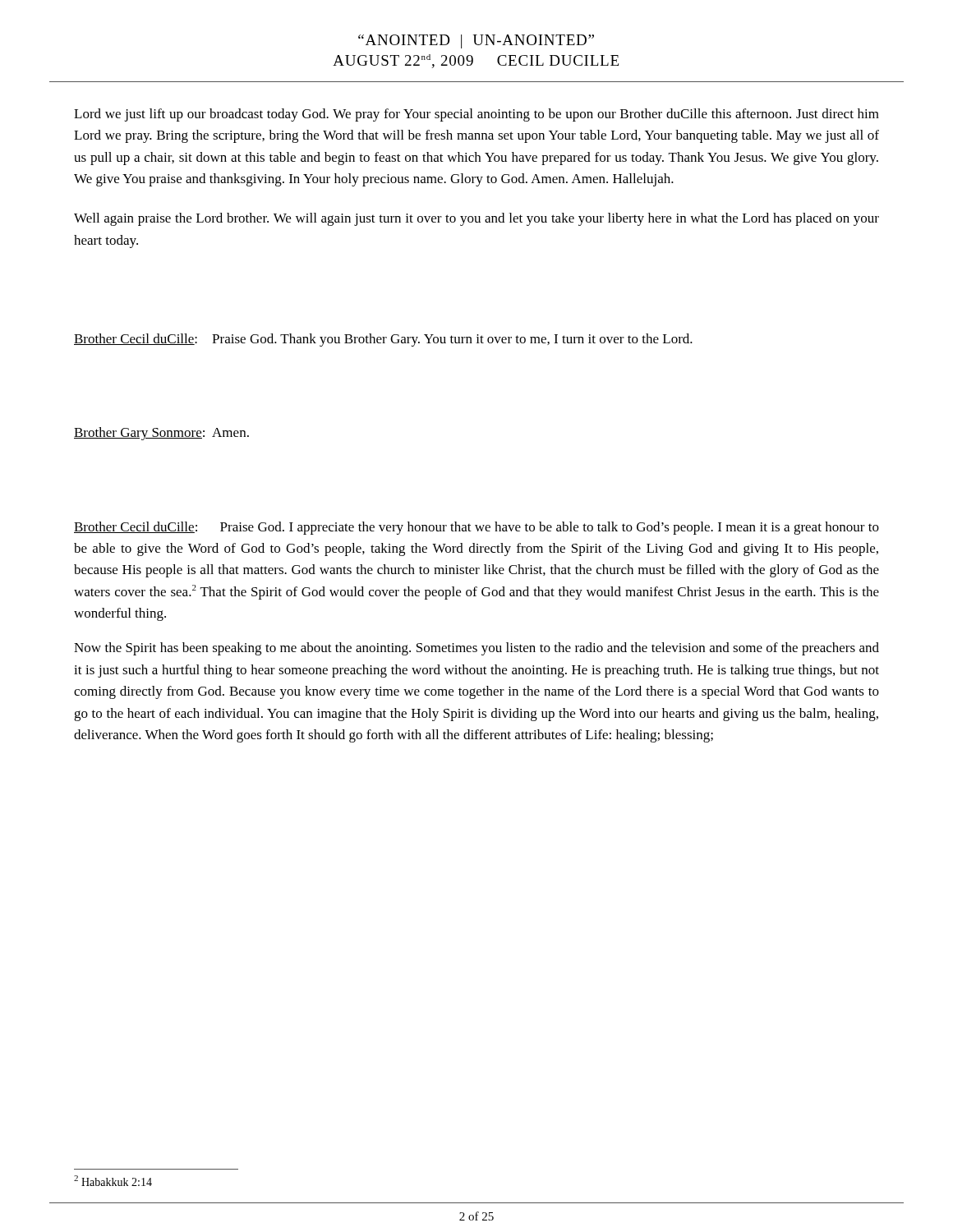
Task: Point to the block beginning "Brother Cecil duCille: Praise God. I"
Action: 476,570
